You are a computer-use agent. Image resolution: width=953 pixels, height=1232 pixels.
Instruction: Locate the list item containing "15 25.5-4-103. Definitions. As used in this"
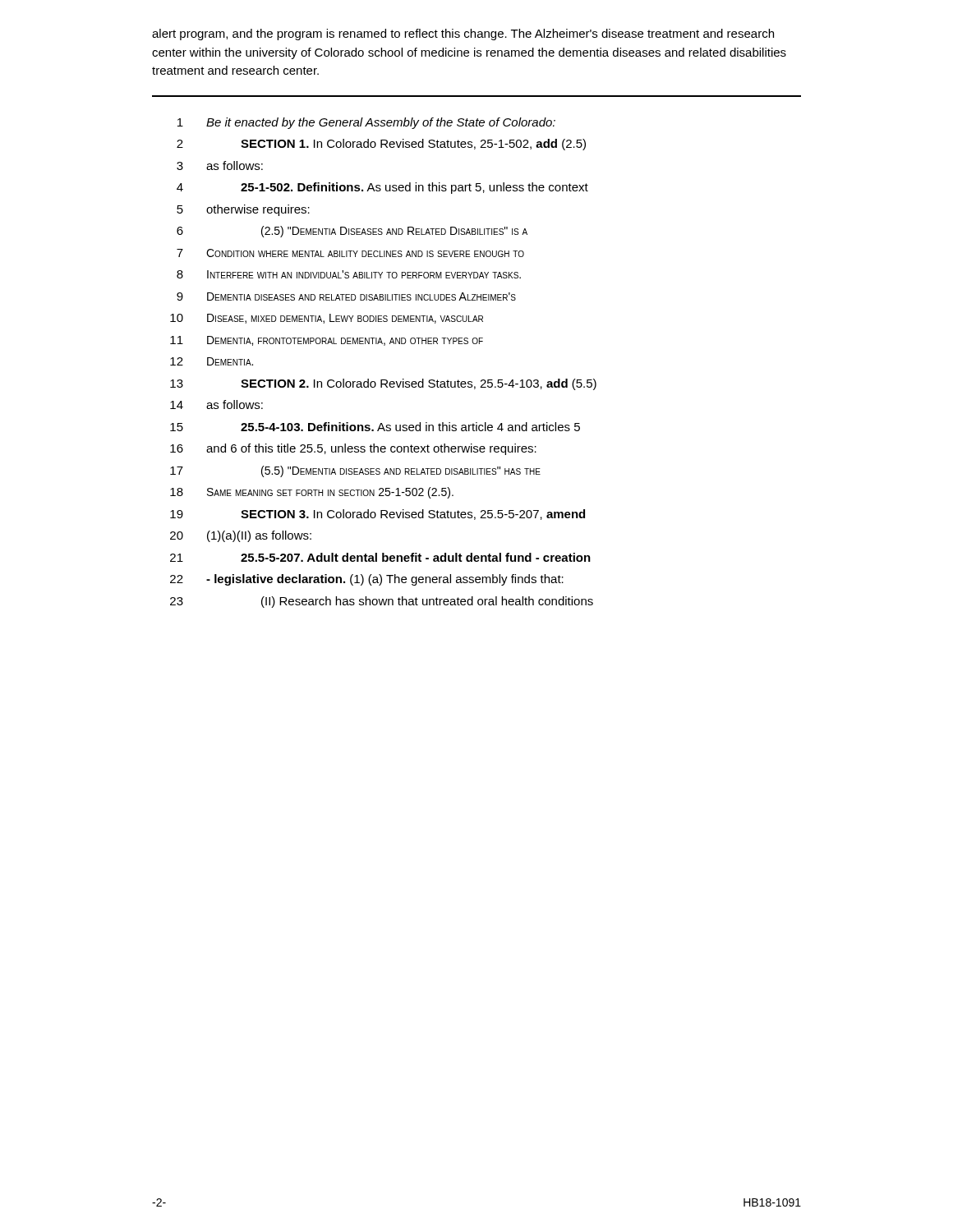(476, 427)
